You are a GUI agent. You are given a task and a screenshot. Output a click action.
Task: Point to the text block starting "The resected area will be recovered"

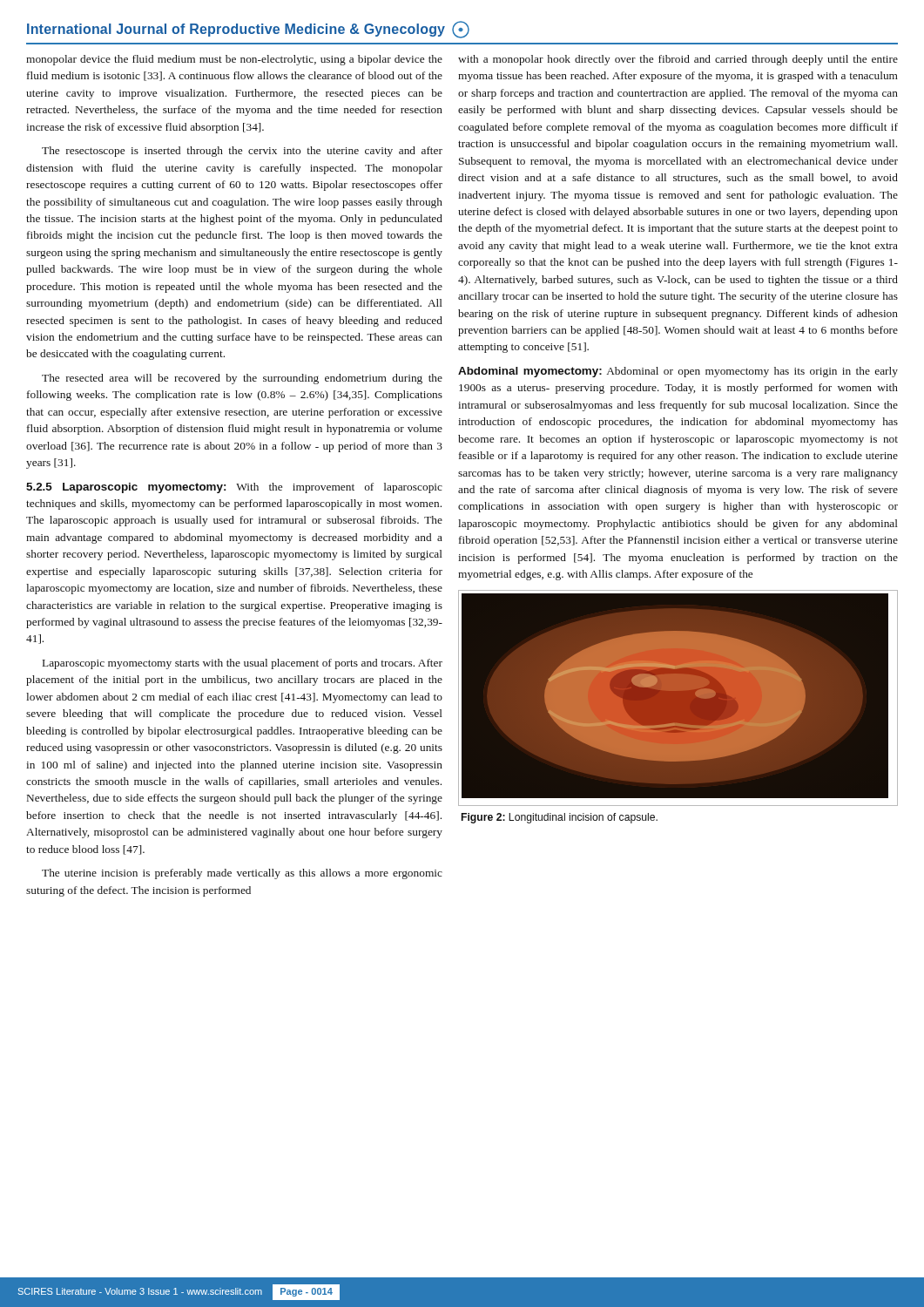(x=234, y=420)
